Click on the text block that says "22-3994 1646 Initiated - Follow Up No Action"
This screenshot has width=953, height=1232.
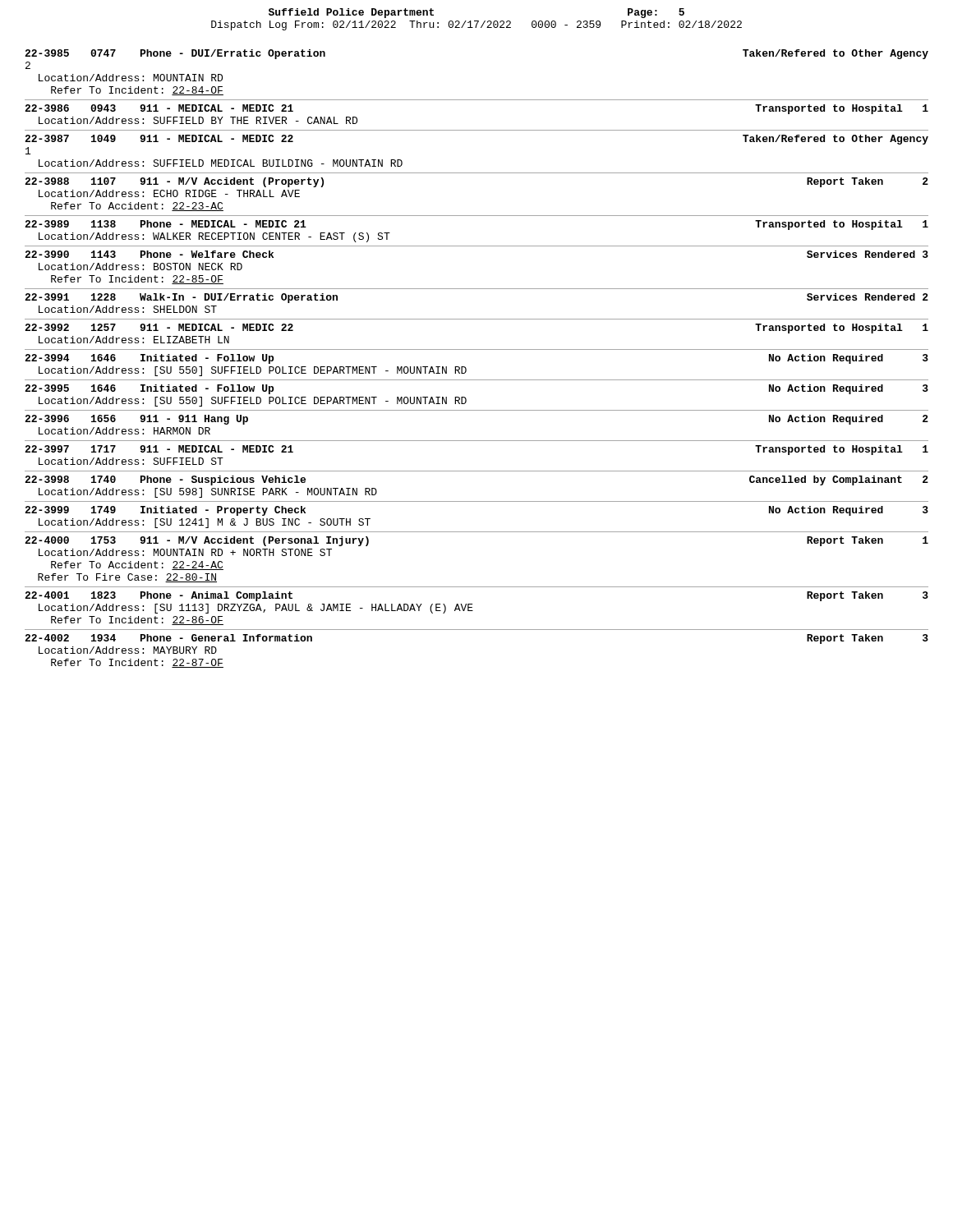[x=476, y=365]
